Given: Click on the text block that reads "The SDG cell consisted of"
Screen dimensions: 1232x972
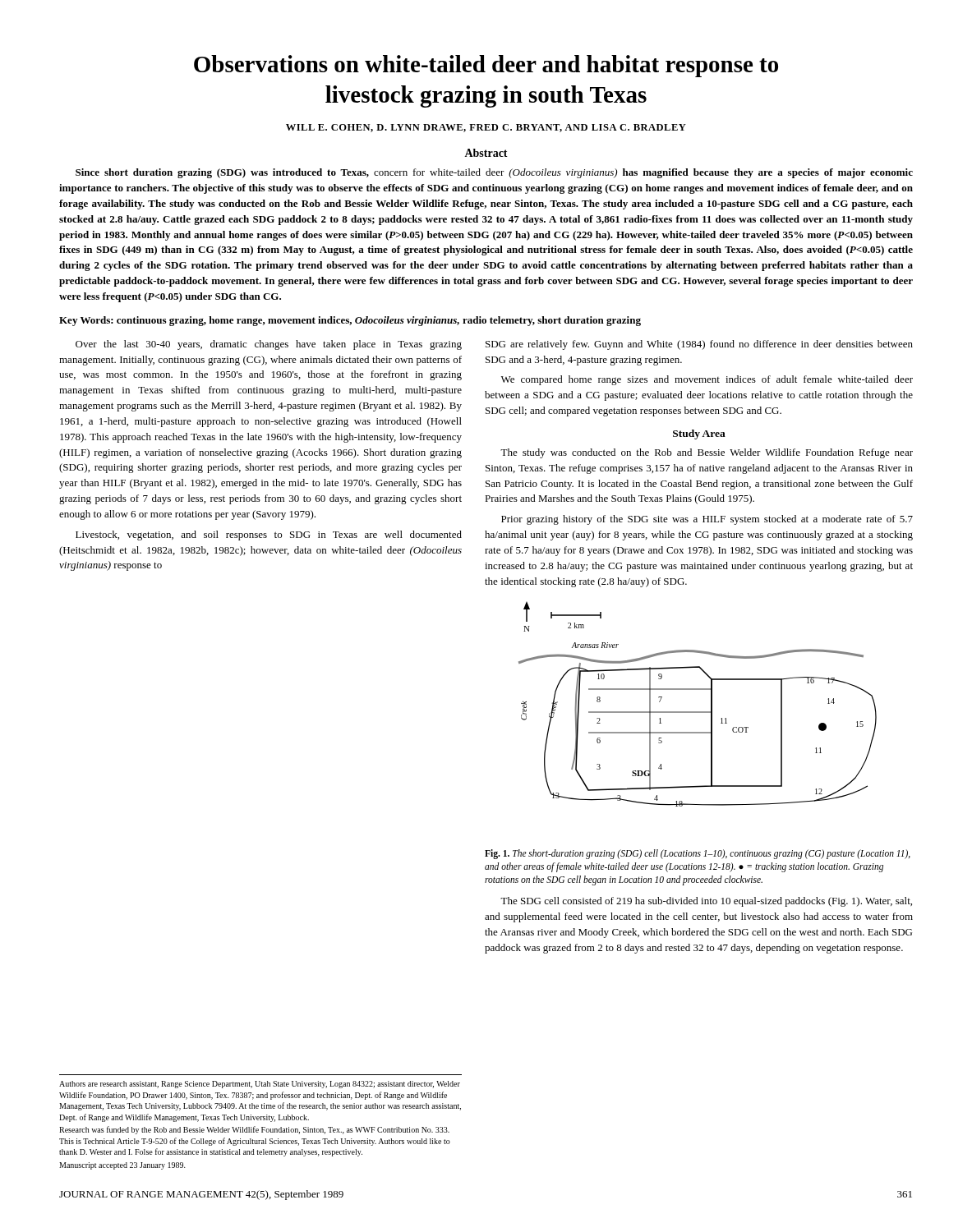Looking at the screenshot, I should pos(699,925).
